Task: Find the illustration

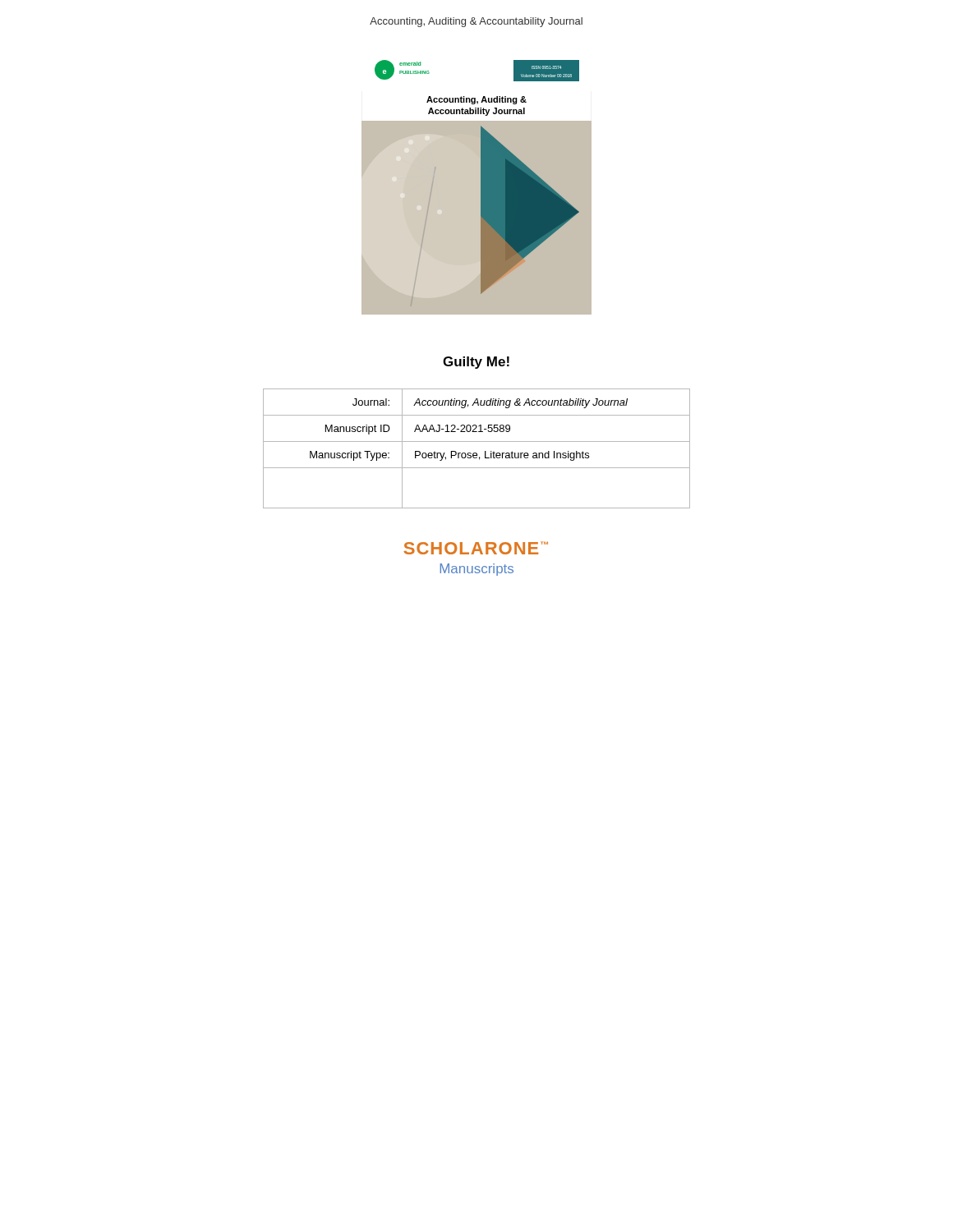Action: point(476,183)
